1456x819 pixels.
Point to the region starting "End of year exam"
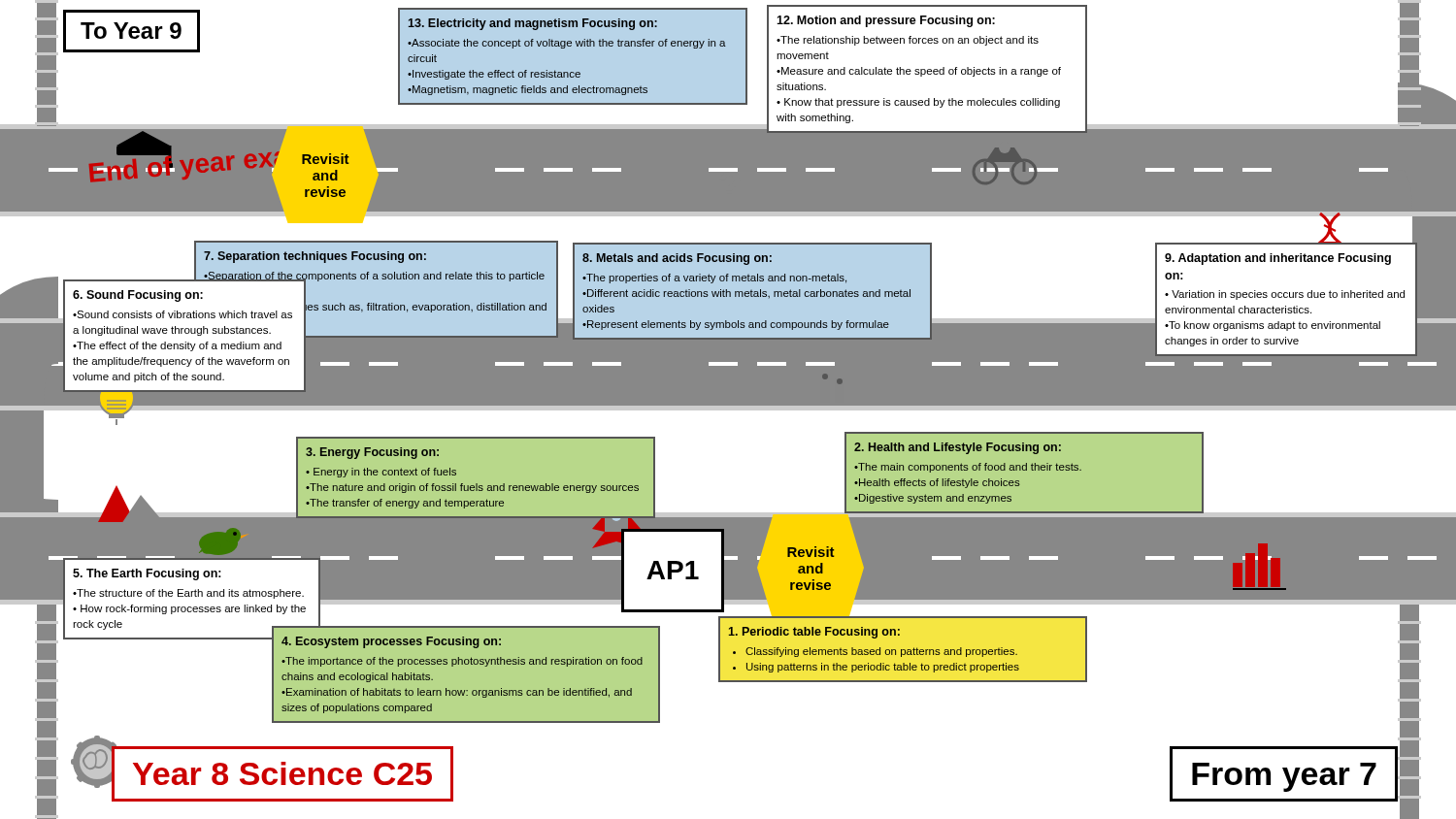click(x=200, y=164)
